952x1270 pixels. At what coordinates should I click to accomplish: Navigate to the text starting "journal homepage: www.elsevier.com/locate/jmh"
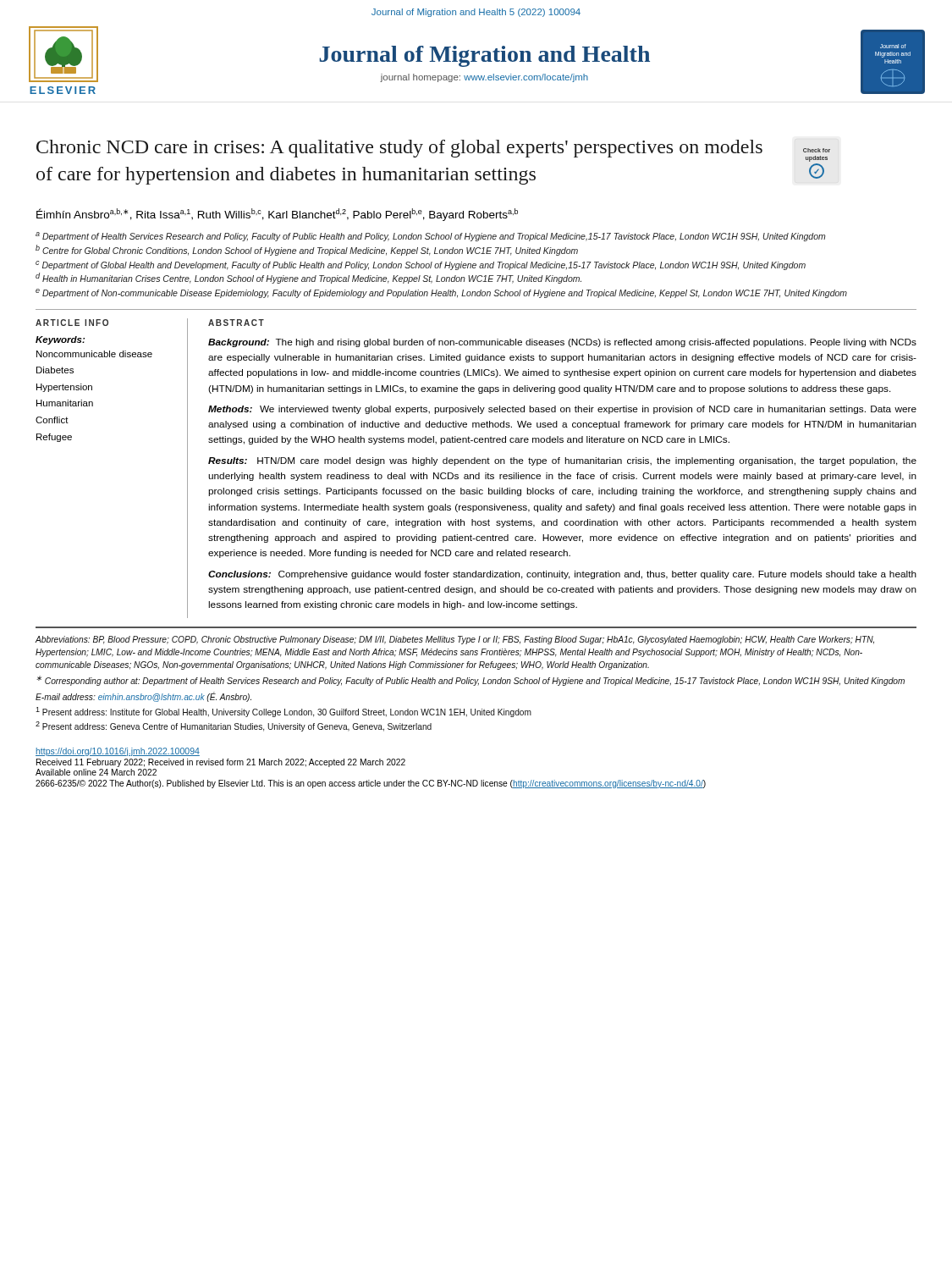pyautogui.click(x=484, y=77)
